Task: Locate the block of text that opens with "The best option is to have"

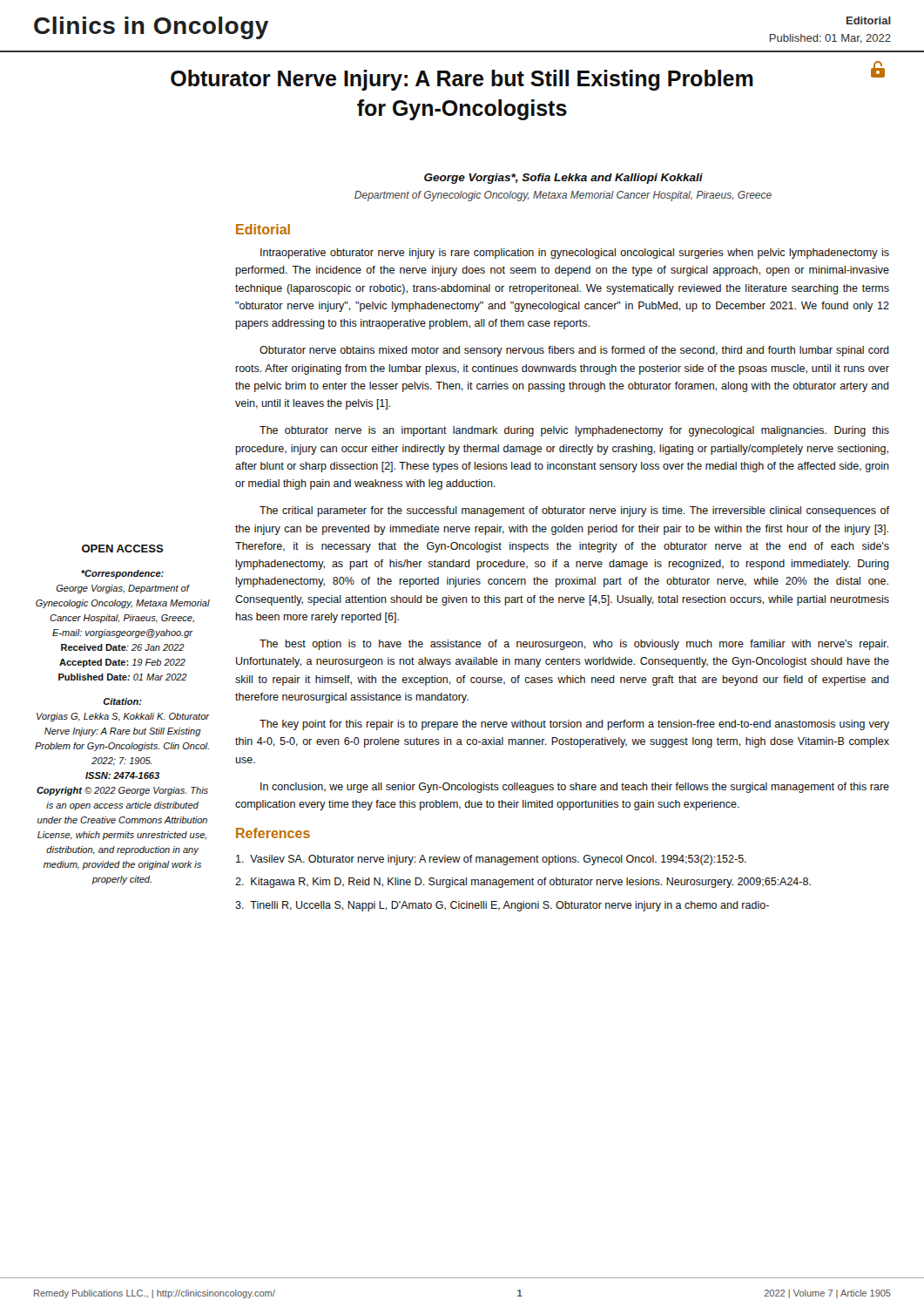Action: click(562, 670)
